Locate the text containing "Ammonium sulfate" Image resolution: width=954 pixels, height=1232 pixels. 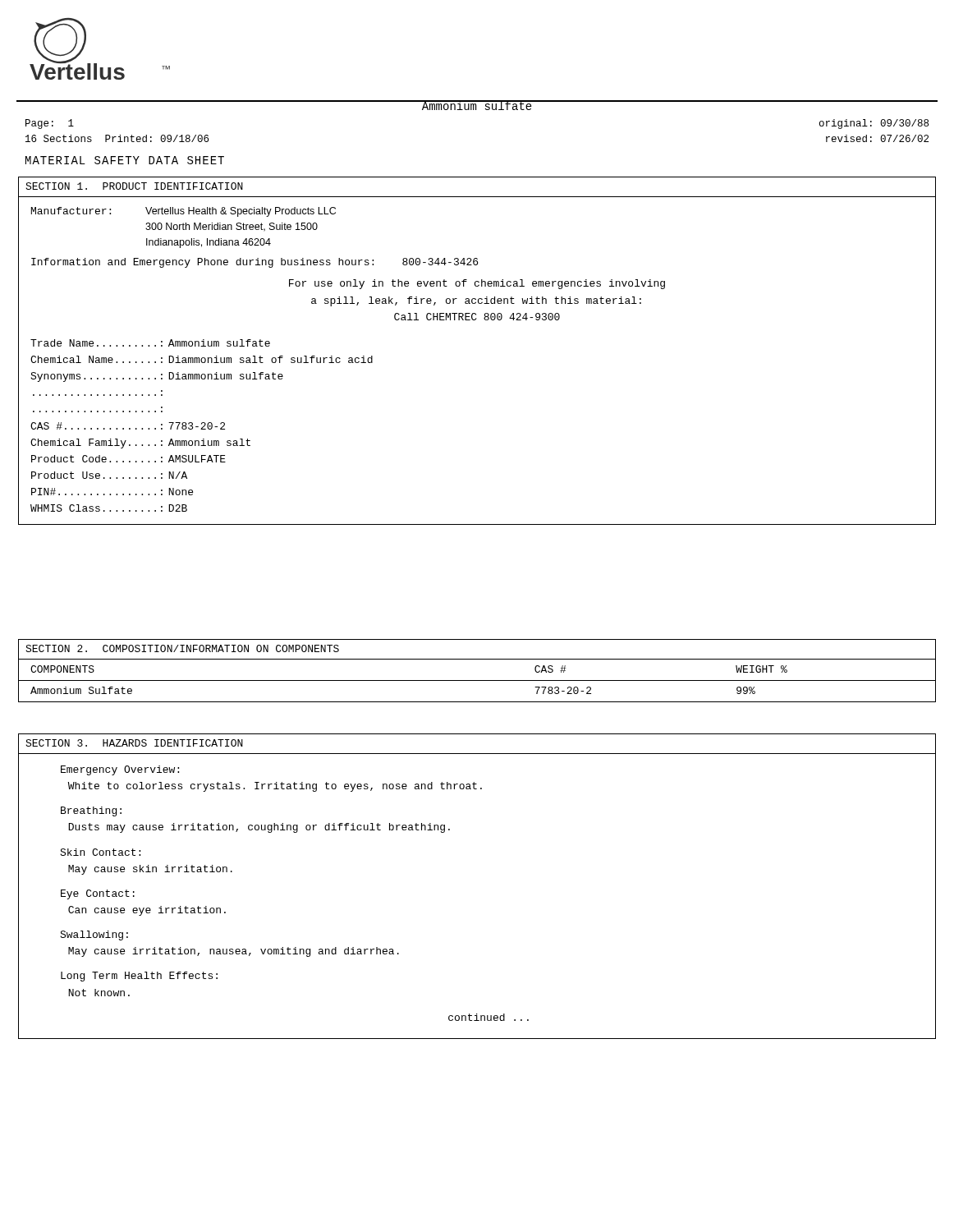(x=477, y=107)
